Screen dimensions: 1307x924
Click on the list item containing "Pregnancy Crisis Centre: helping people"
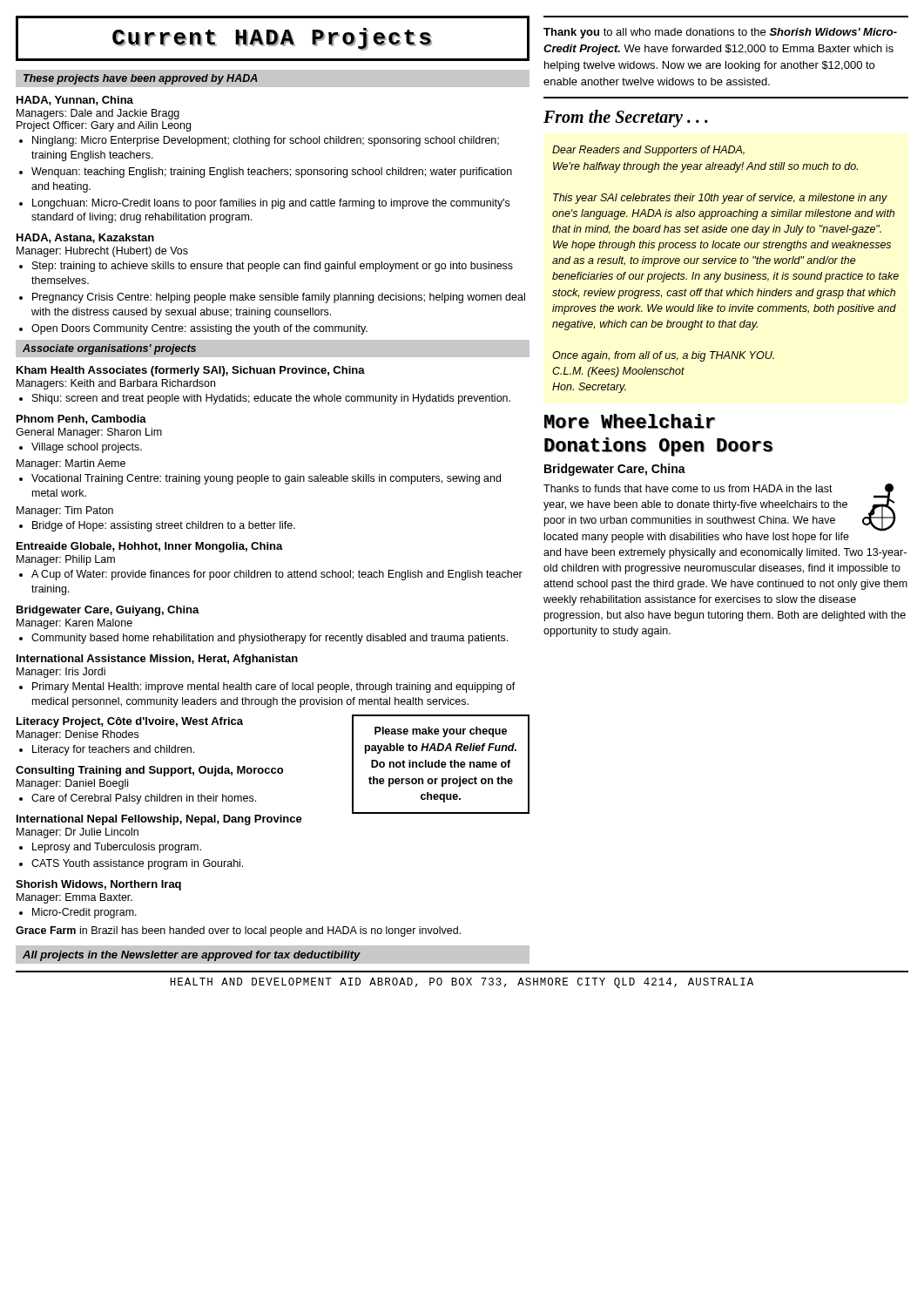tap(279, 304)
